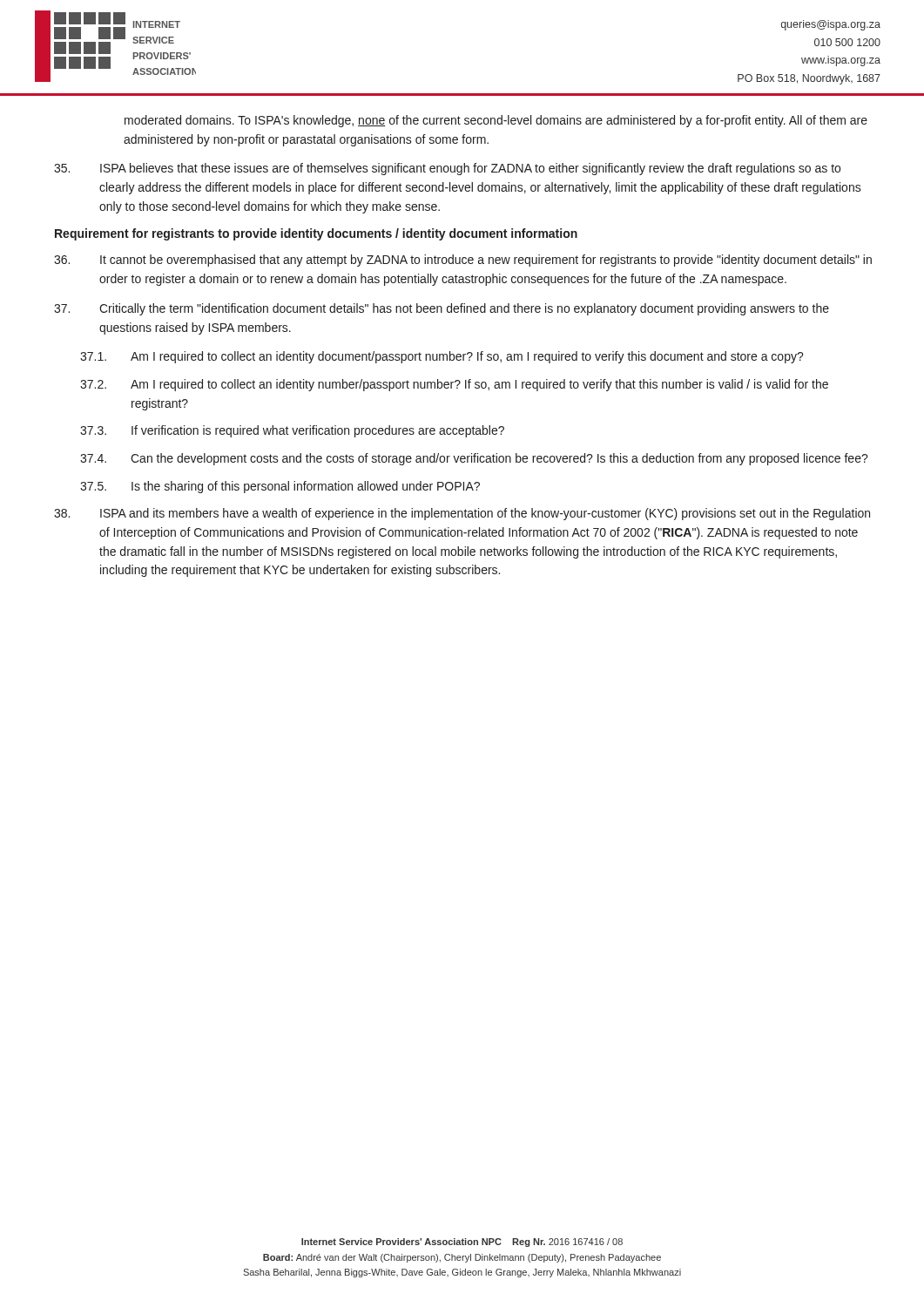Viewport: 924px width, 1307px height.
Task: Find the list item containing "37.1. Am I required"
Action: [478, 357]
